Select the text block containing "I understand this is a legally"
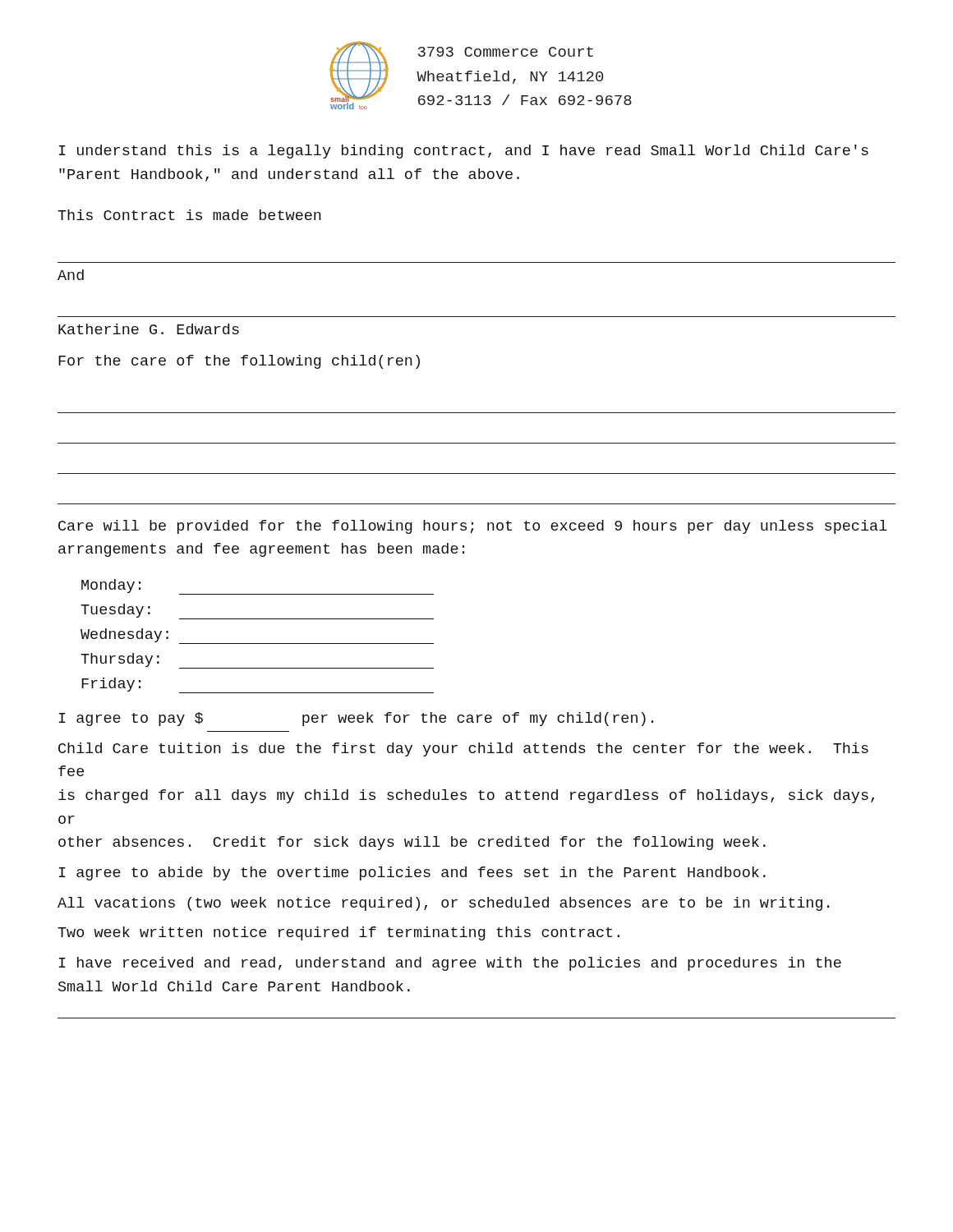This screenshot has width=953, height=1232. (x=463, y=163)
